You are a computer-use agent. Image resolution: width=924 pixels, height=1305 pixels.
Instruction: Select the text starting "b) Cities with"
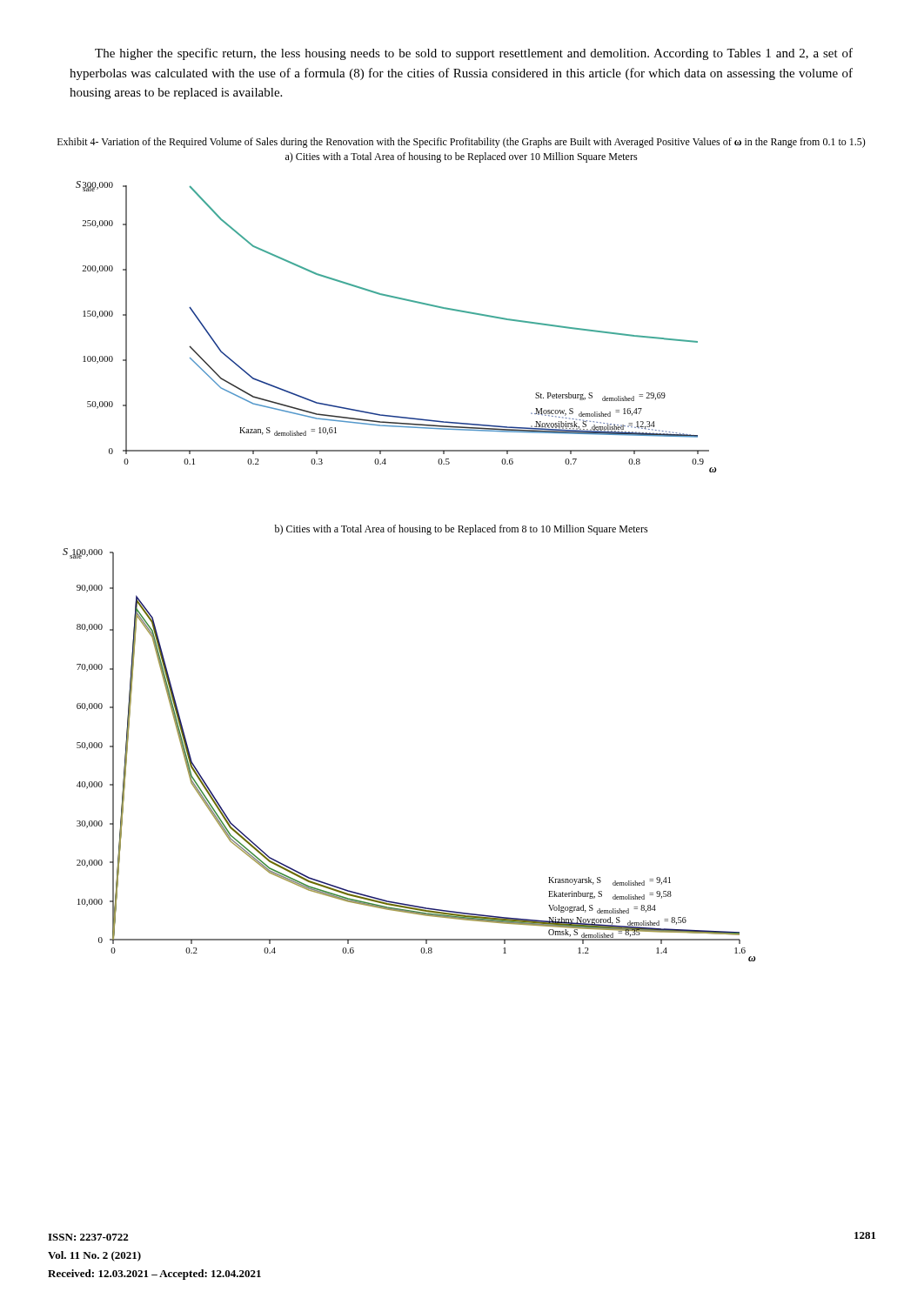(x=461, y=529)
